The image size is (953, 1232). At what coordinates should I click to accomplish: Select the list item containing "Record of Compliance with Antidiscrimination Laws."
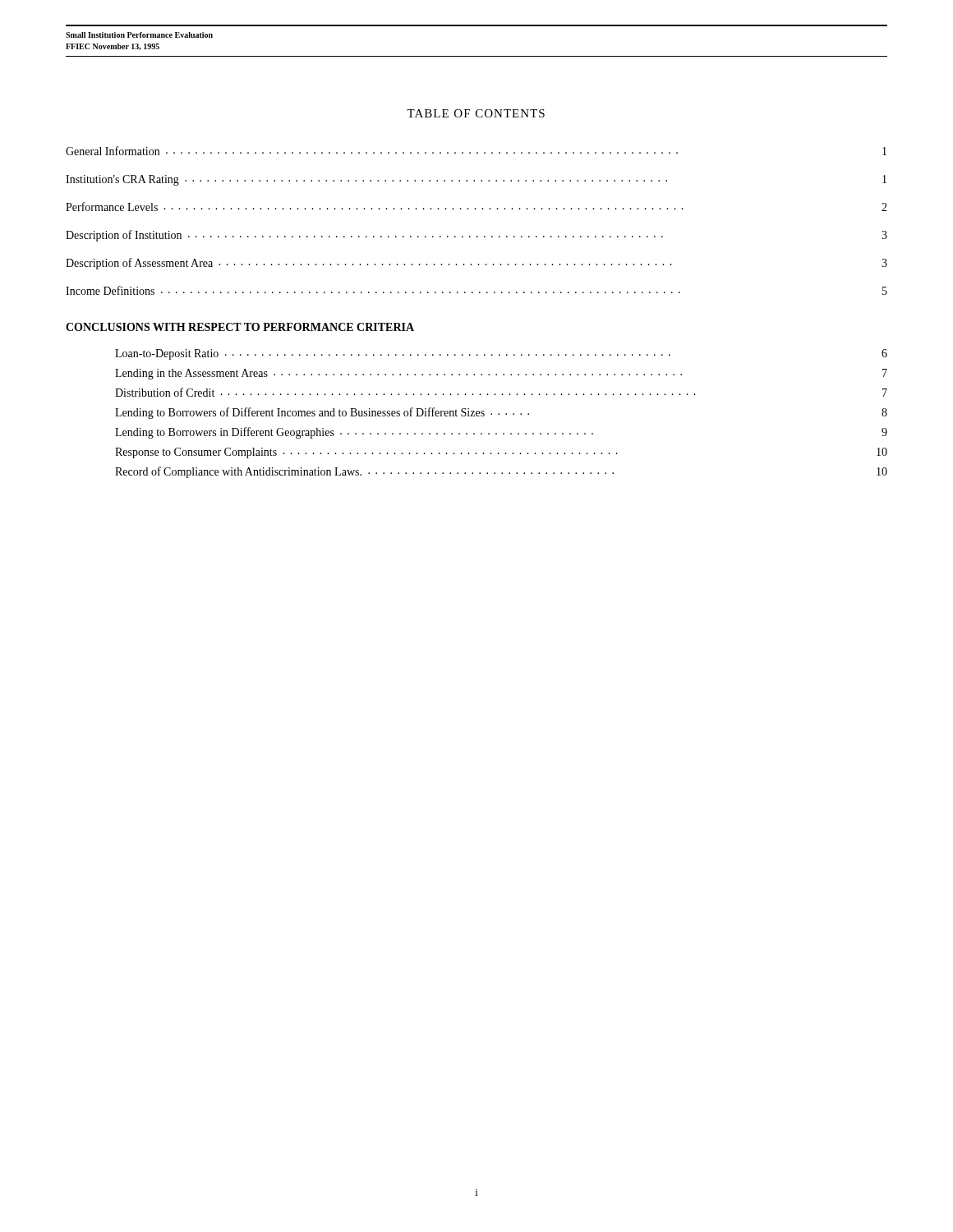click(x=501, y=472)
